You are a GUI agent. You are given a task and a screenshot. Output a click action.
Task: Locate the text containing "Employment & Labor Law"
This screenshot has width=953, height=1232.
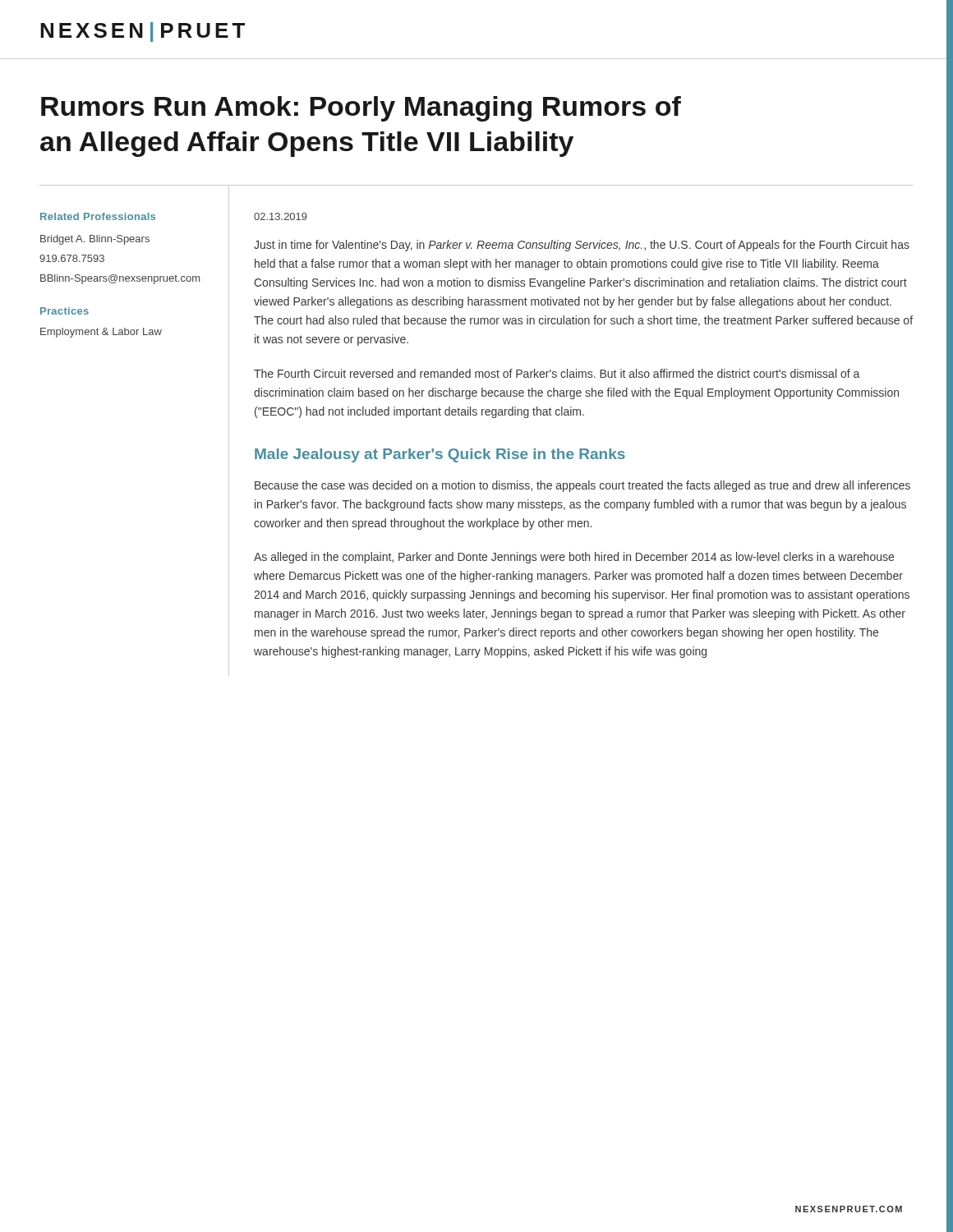[x=122, y=332]
